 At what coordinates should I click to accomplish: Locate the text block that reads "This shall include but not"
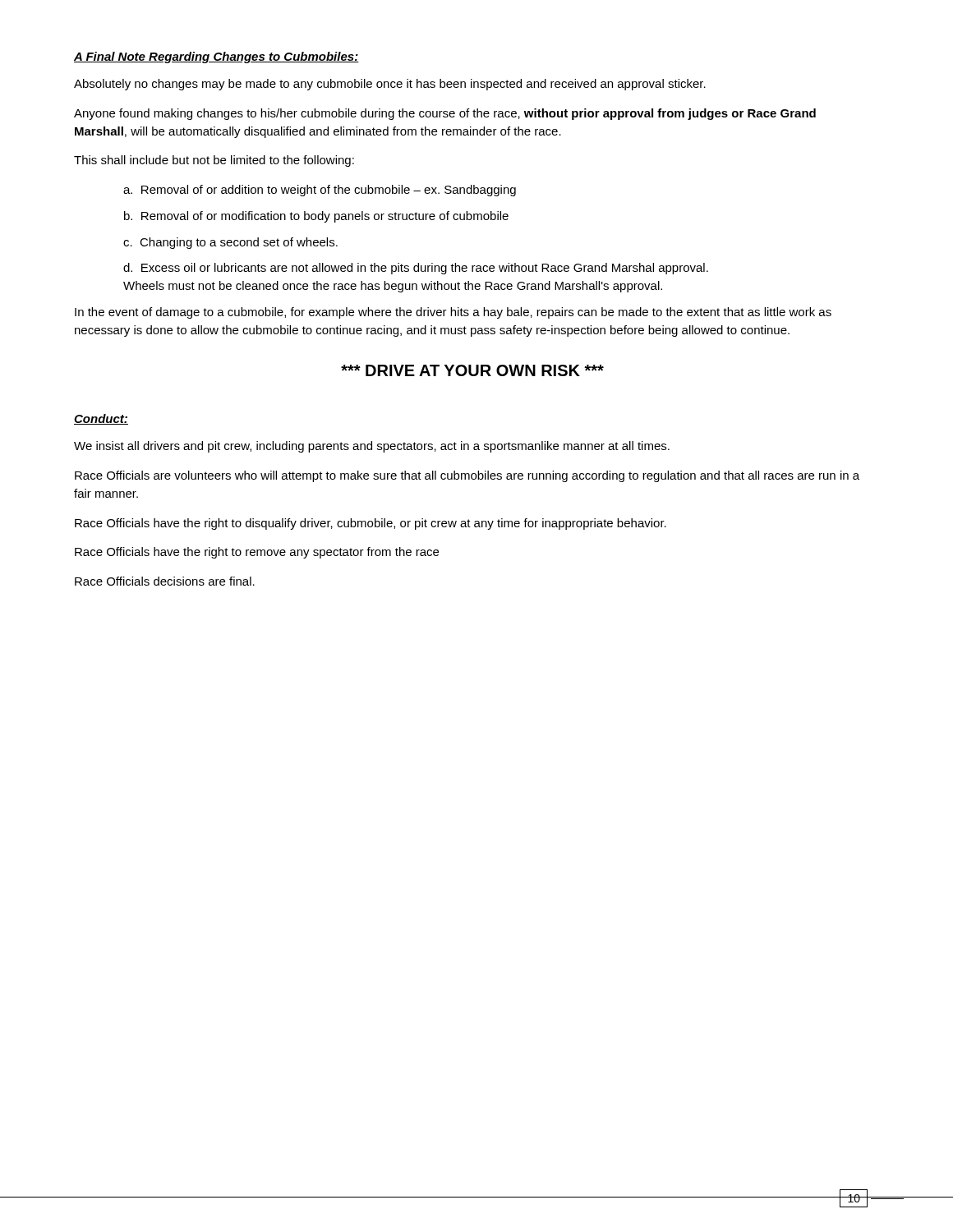[x=214, y=160]
